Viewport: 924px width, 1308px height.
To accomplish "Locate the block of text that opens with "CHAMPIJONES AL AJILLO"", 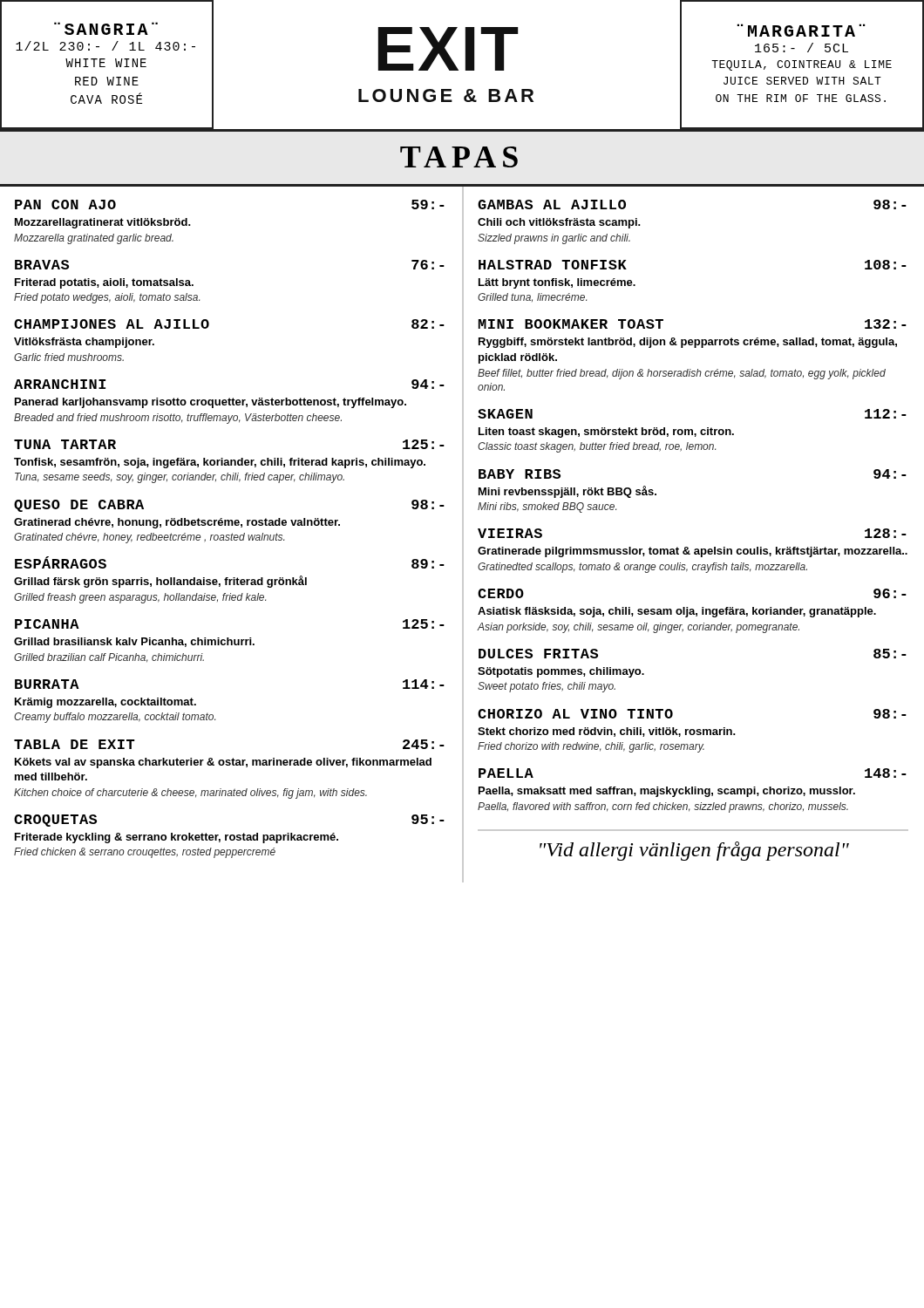I will click(111, 324).
